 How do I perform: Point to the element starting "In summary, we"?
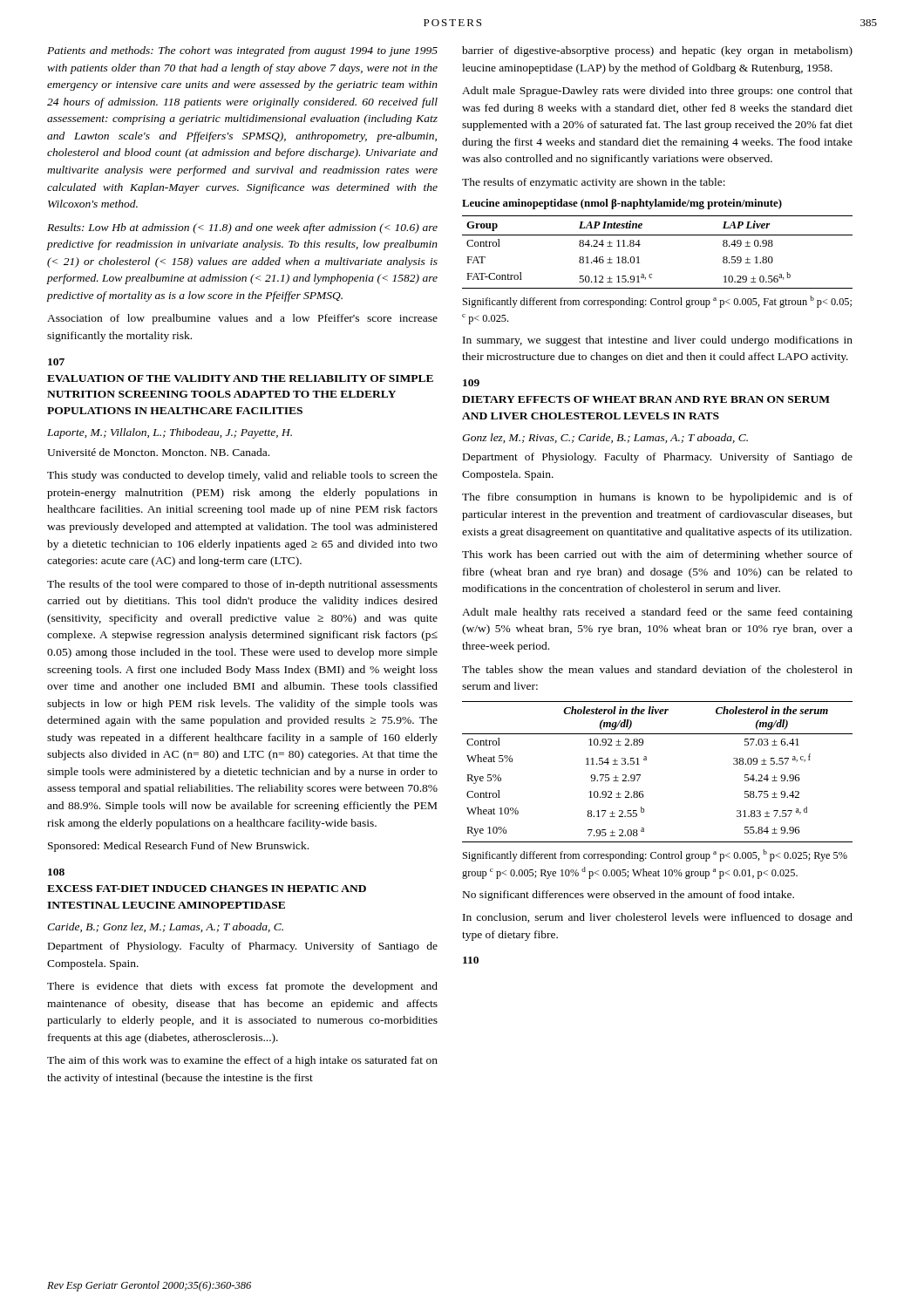[x=657, y=348]
